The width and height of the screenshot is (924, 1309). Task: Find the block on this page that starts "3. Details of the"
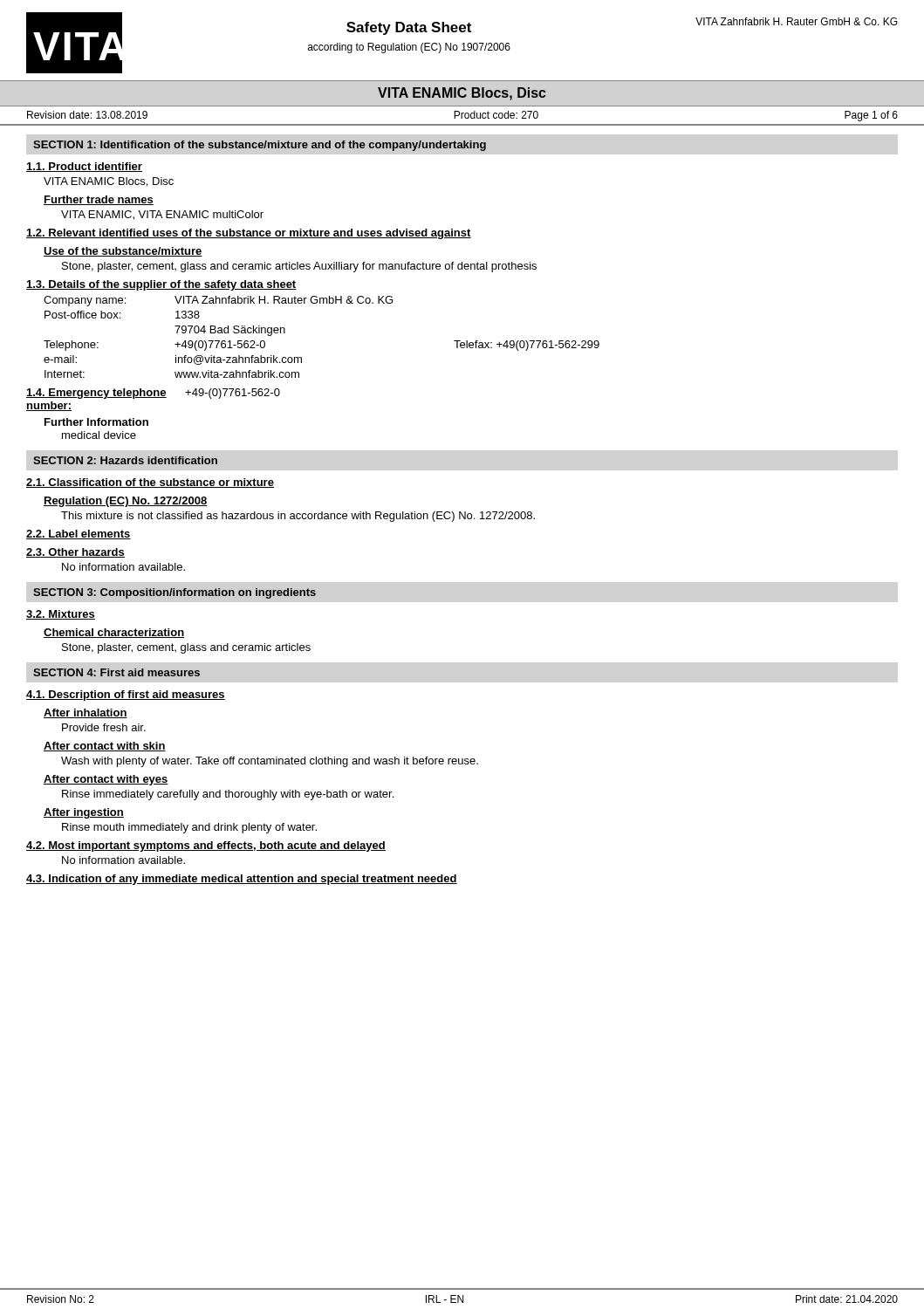(161, 284)
